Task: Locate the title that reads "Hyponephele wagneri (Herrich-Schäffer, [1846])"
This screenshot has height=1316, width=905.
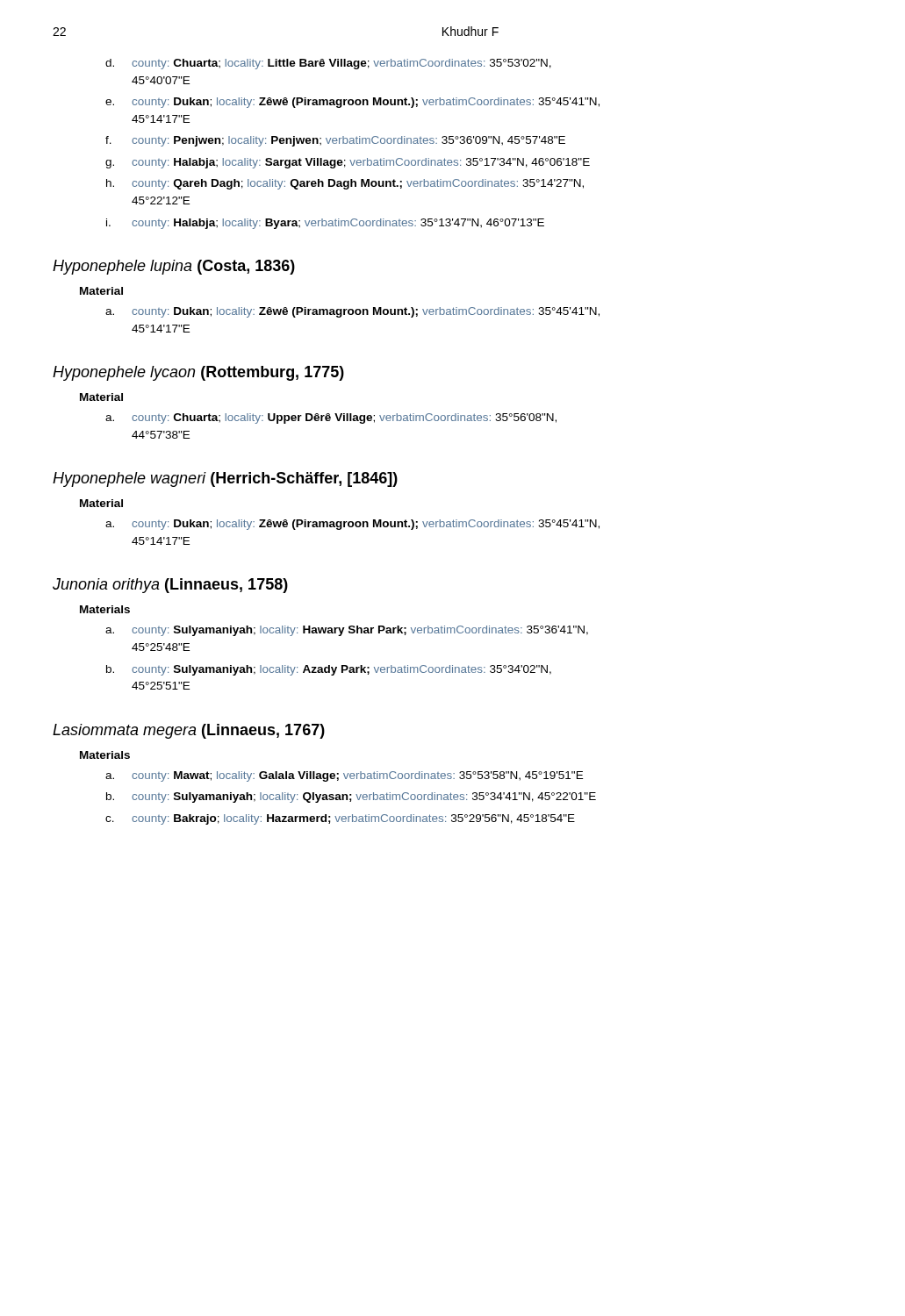Action: 225,478
